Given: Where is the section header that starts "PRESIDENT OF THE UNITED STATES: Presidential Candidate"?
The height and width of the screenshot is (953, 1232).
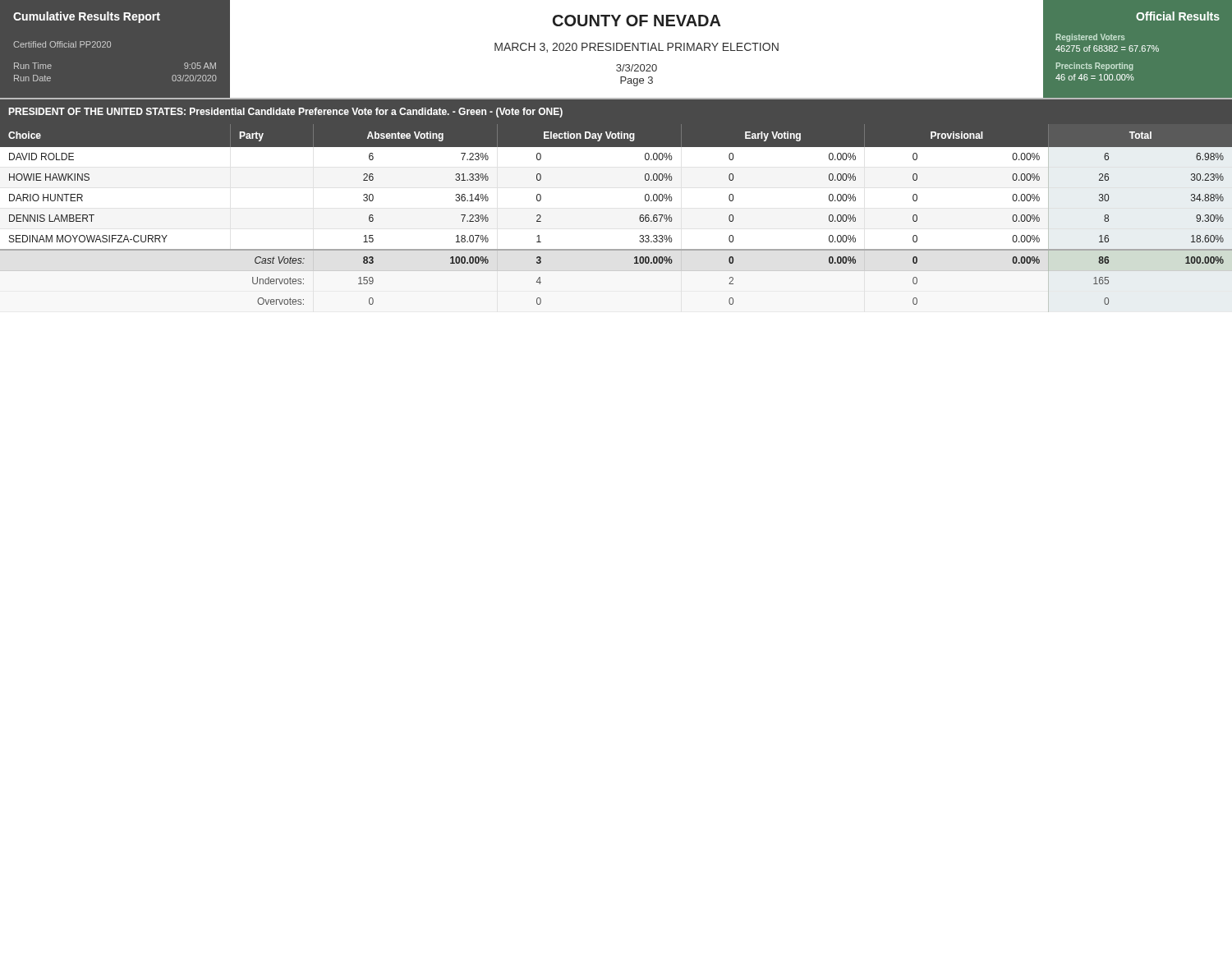Looking at the screenshot, I should pos(286,112).
